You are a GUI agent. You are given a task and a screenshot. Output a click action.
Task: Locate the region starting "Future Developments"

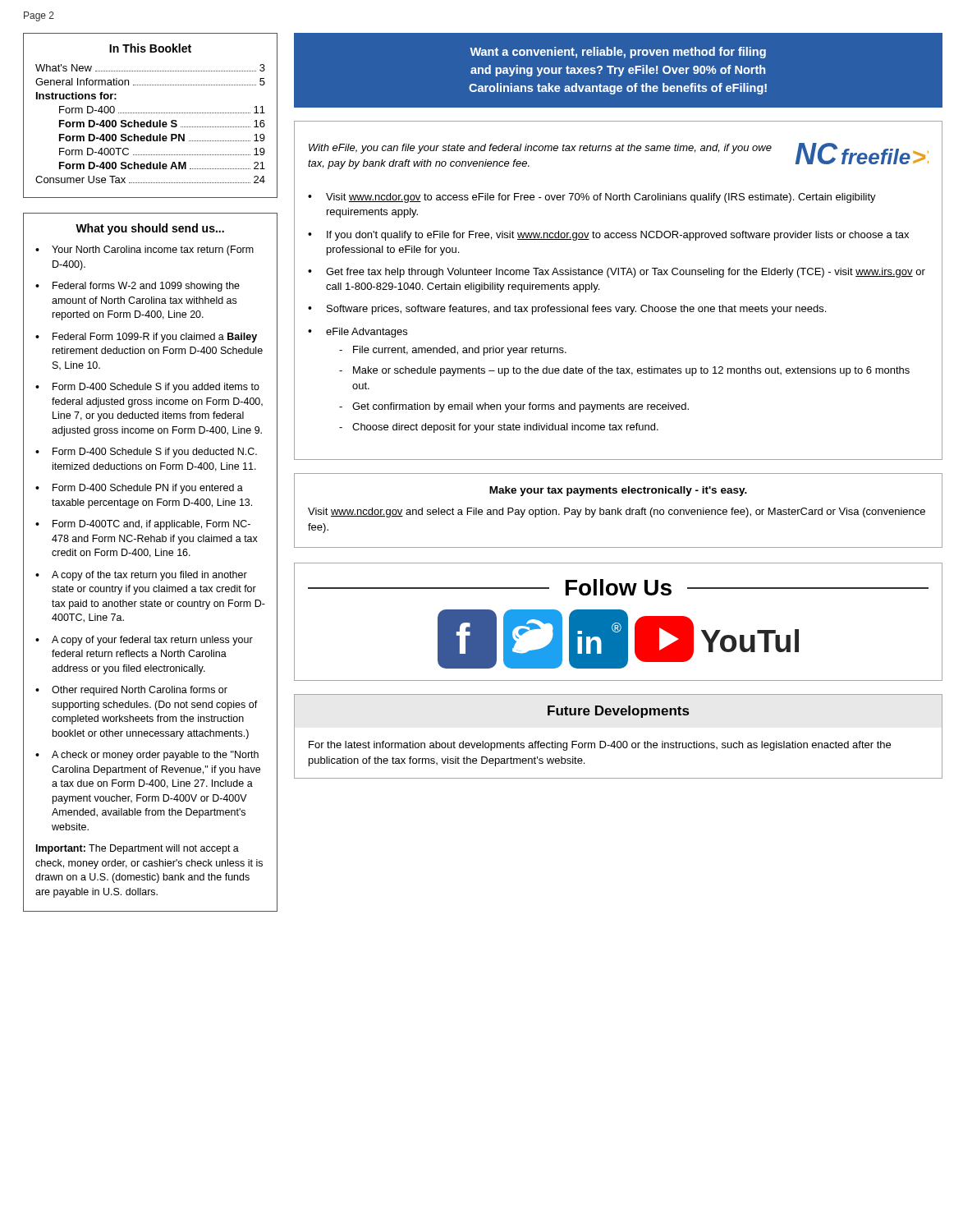point(618,711)
